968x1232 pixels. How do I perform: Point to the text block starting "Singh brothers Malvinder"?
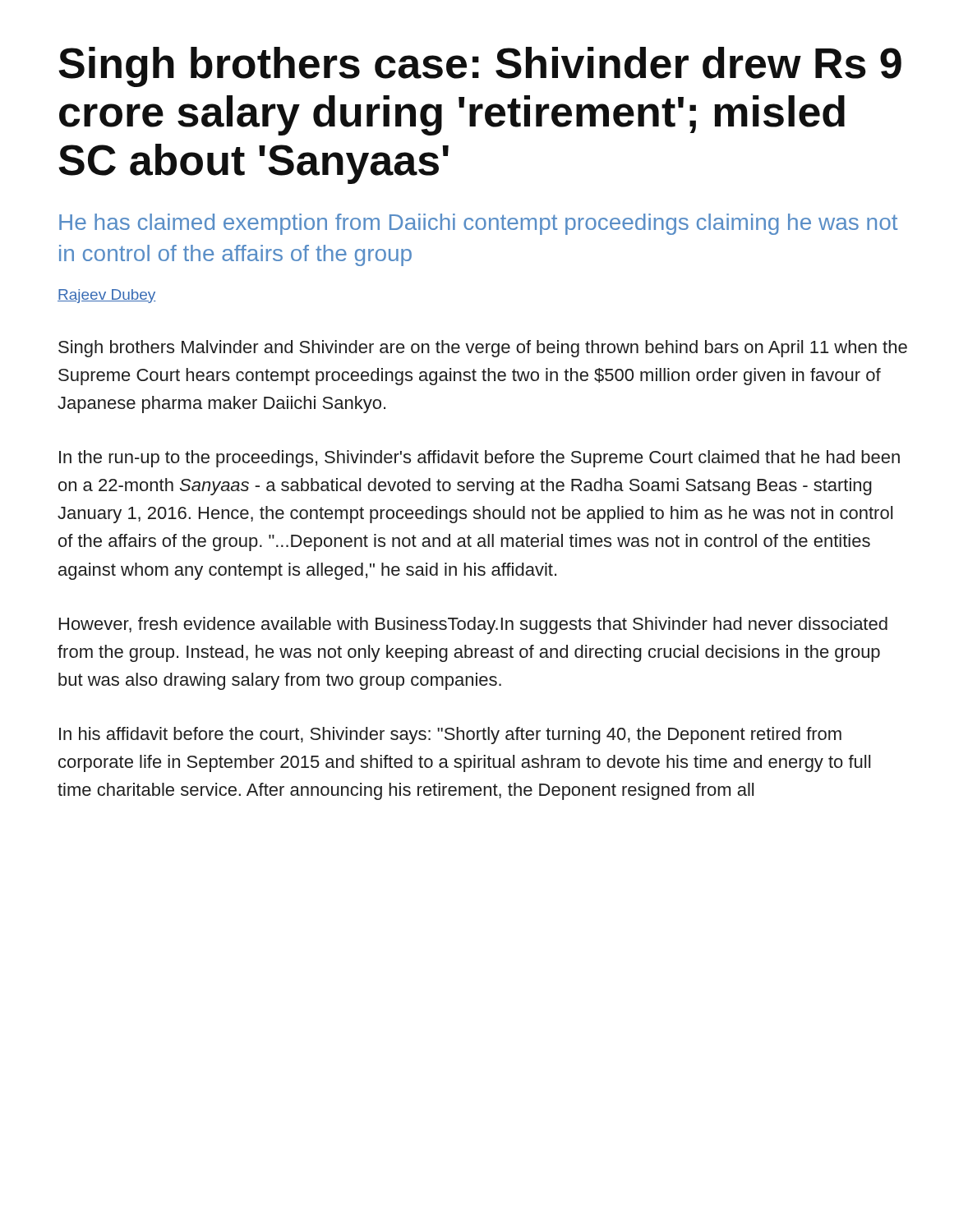483,375
